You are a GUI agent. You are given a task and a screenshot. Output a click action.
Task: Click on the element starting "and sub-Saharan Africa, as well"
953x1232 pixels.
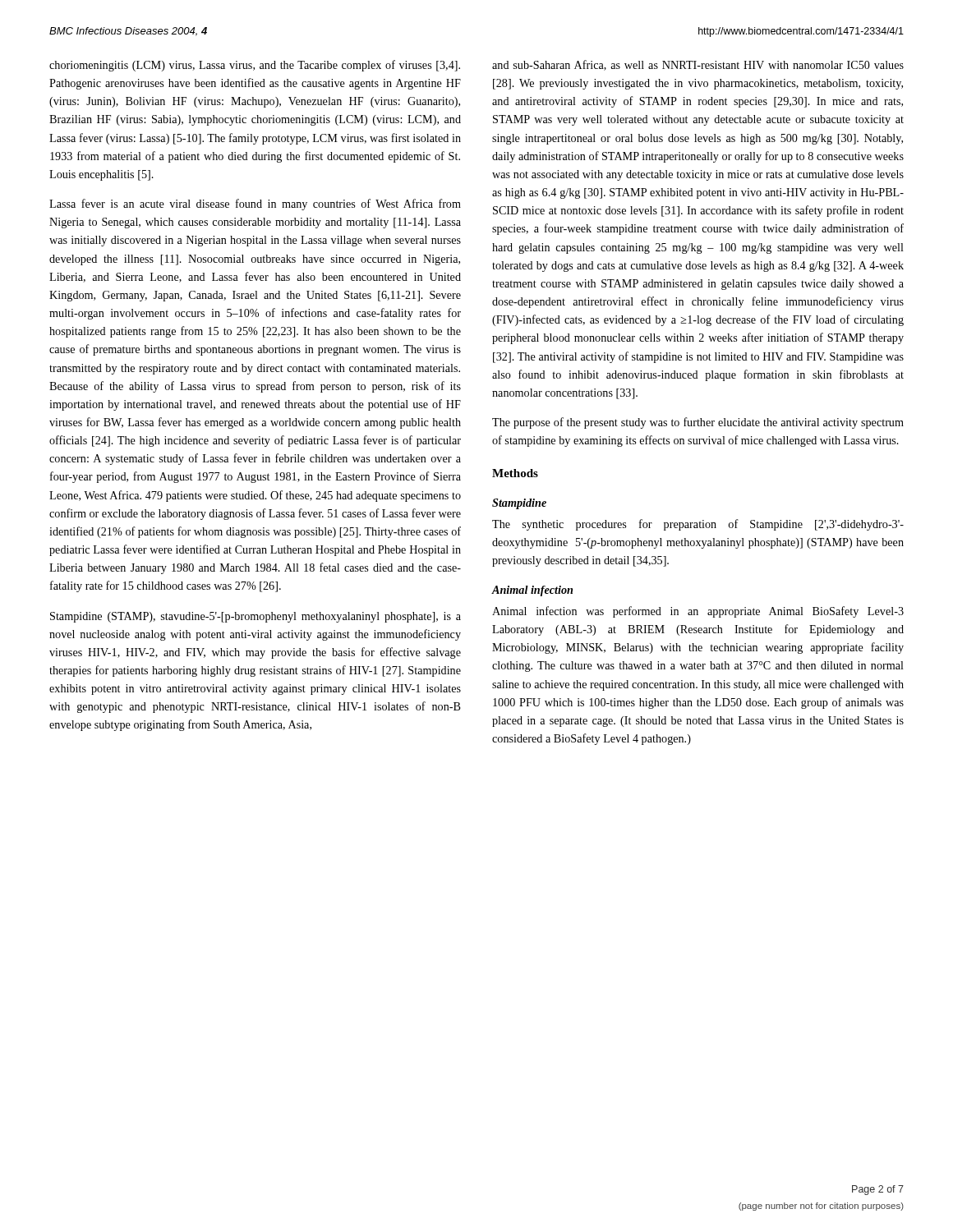coord(698,229)
